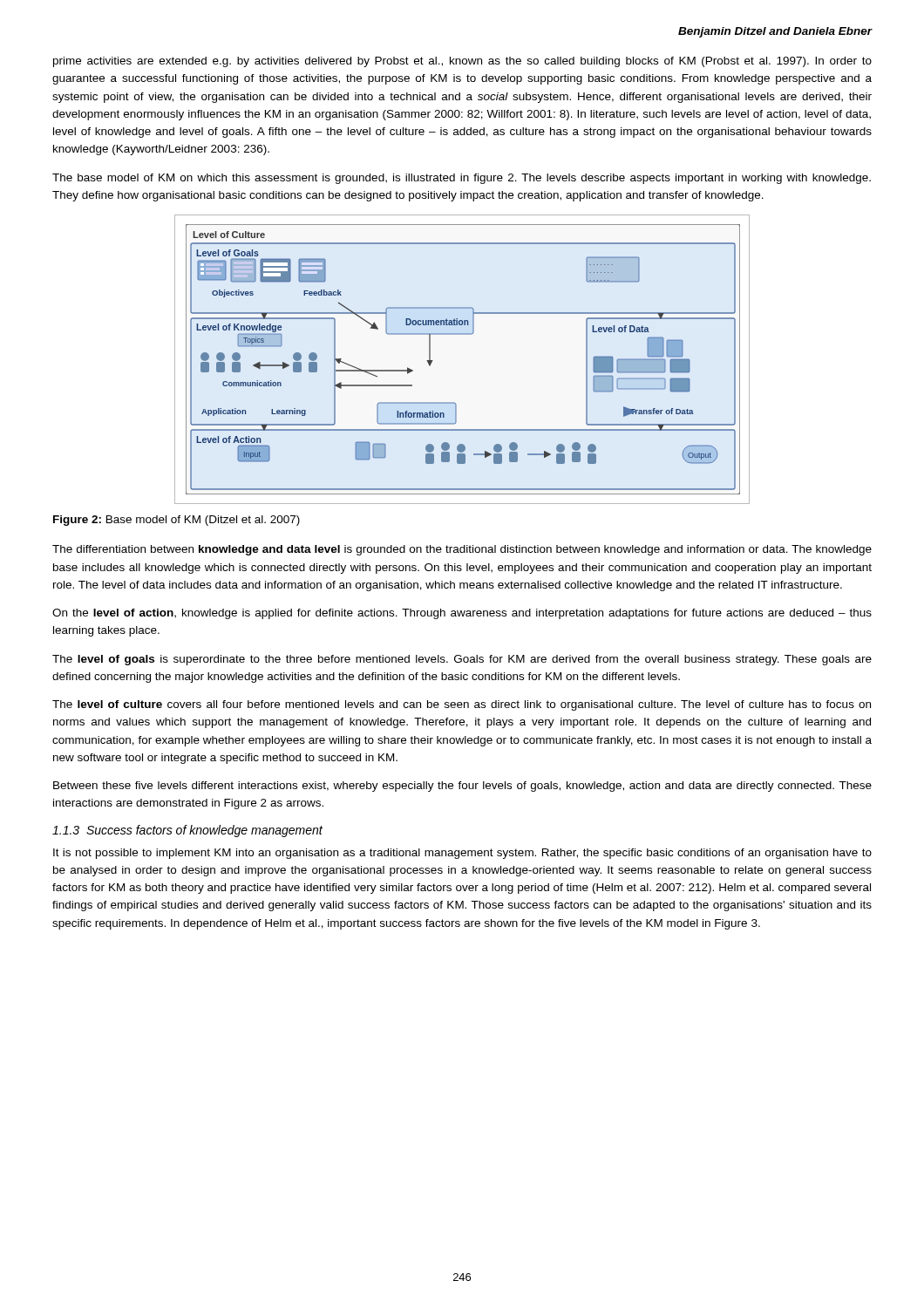The width and height of the screenshot is (924, 1308).
Task: Find the section header on this page that starts "1.1.3 Success factors of knowledge"
Action: [x=187, y=830]
